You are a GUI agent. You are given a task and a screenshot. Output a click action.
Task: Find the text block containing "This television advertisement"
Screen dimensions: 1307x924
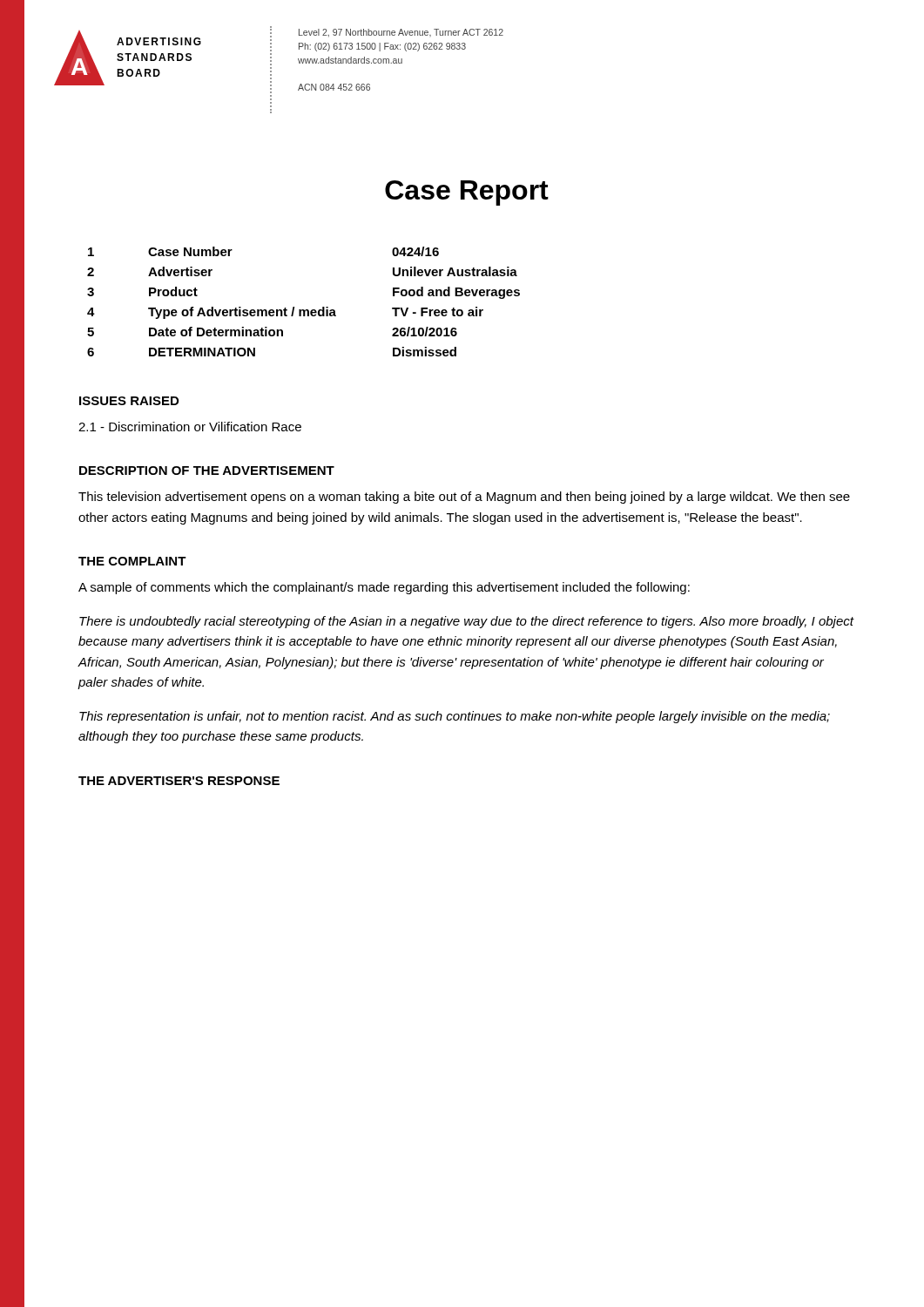point(464,507)
